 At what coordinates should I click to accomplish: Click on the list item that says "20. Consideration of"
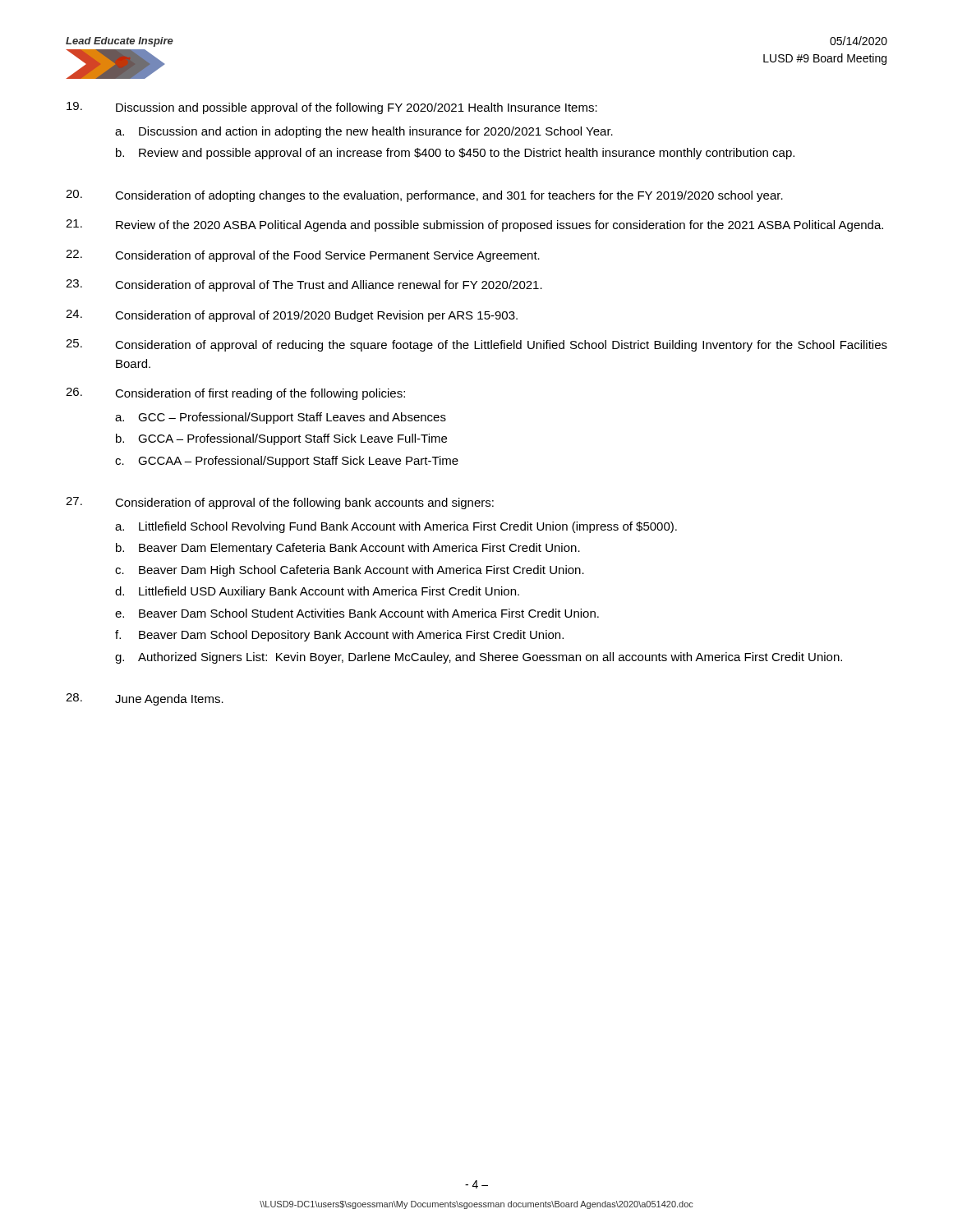[x=476, y=195]
